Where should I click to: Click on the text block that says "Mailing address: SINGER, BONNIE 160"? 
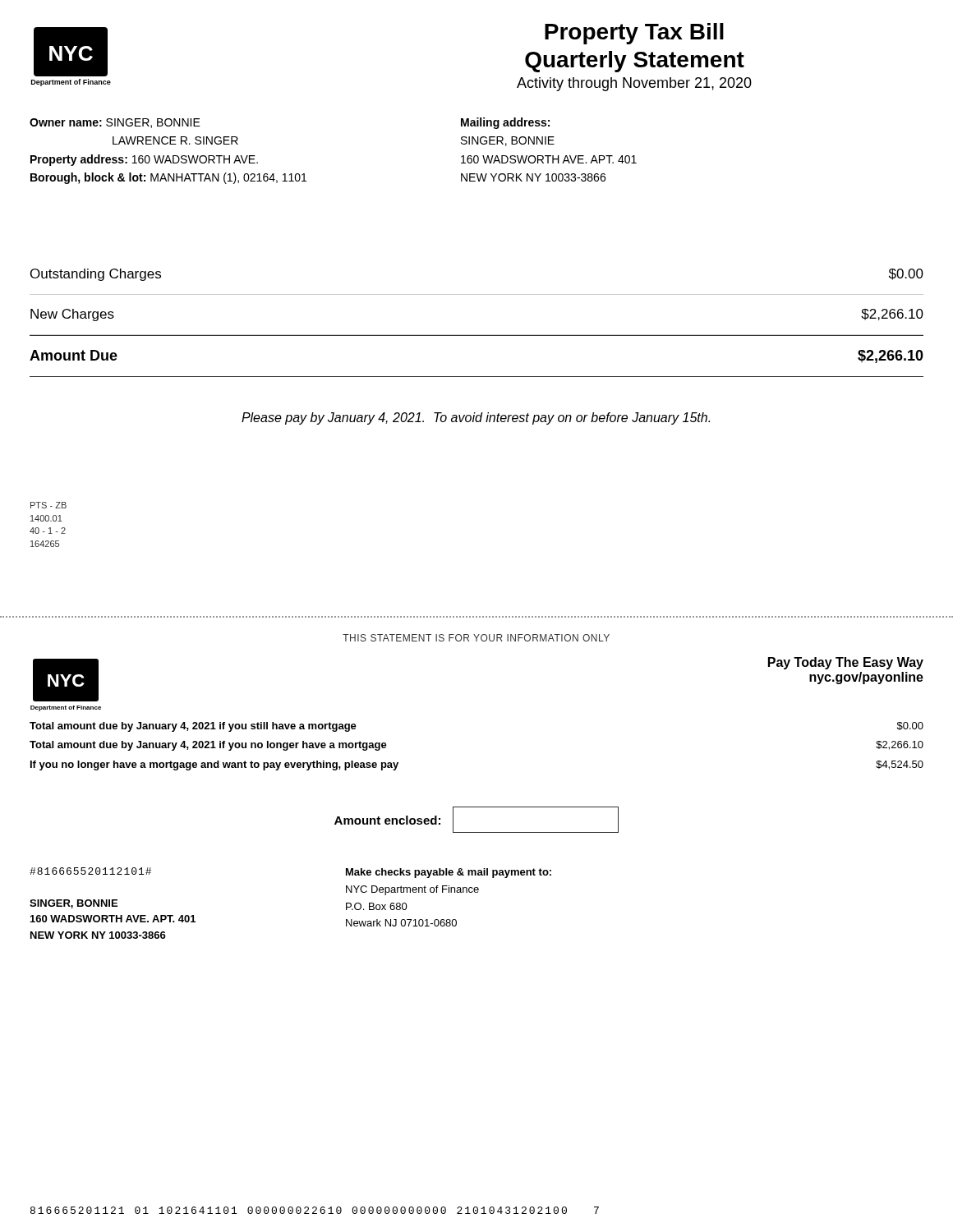click(505, 123)
